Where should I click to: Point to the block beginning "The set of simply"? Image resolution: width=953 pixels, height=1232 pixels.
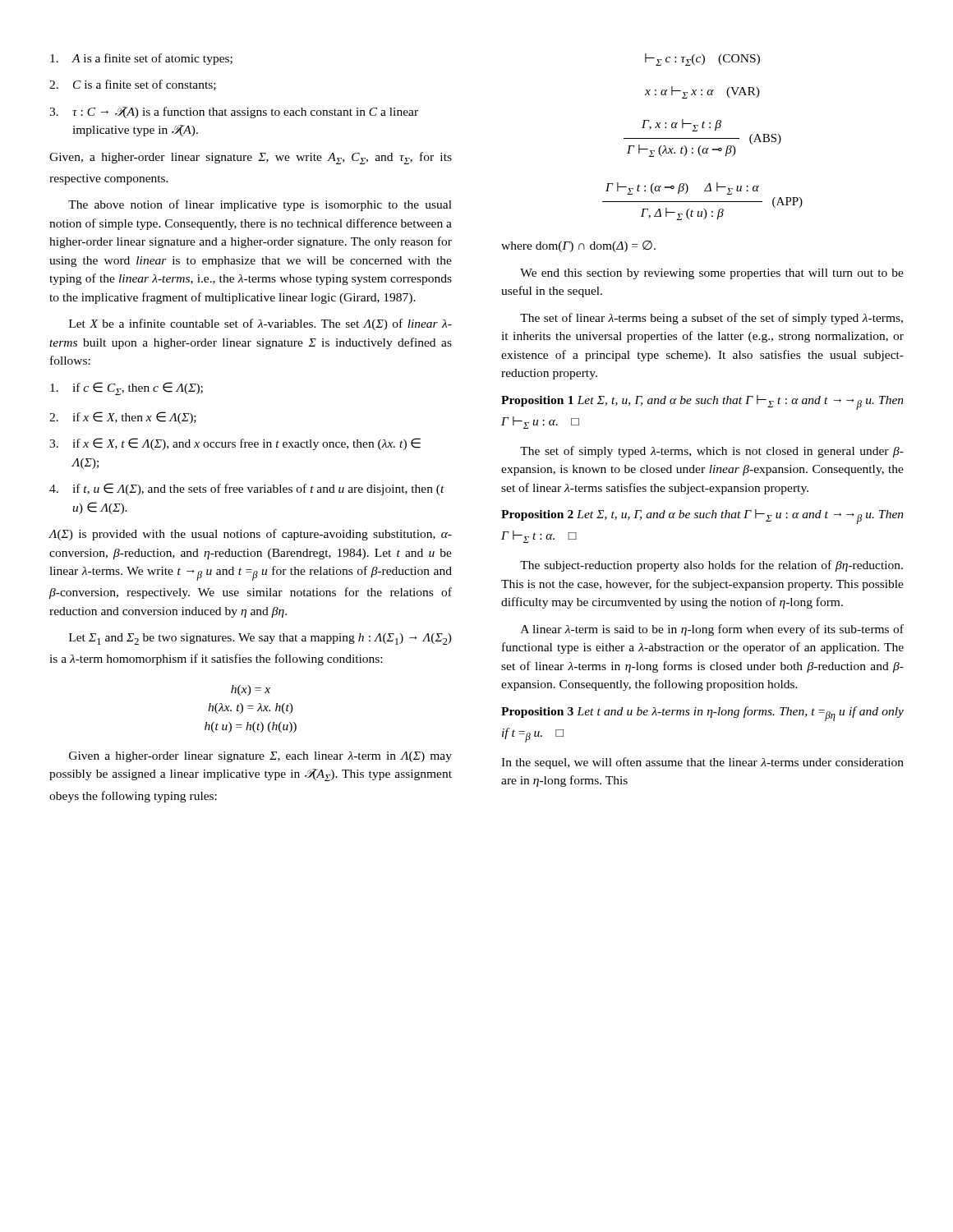702,469
